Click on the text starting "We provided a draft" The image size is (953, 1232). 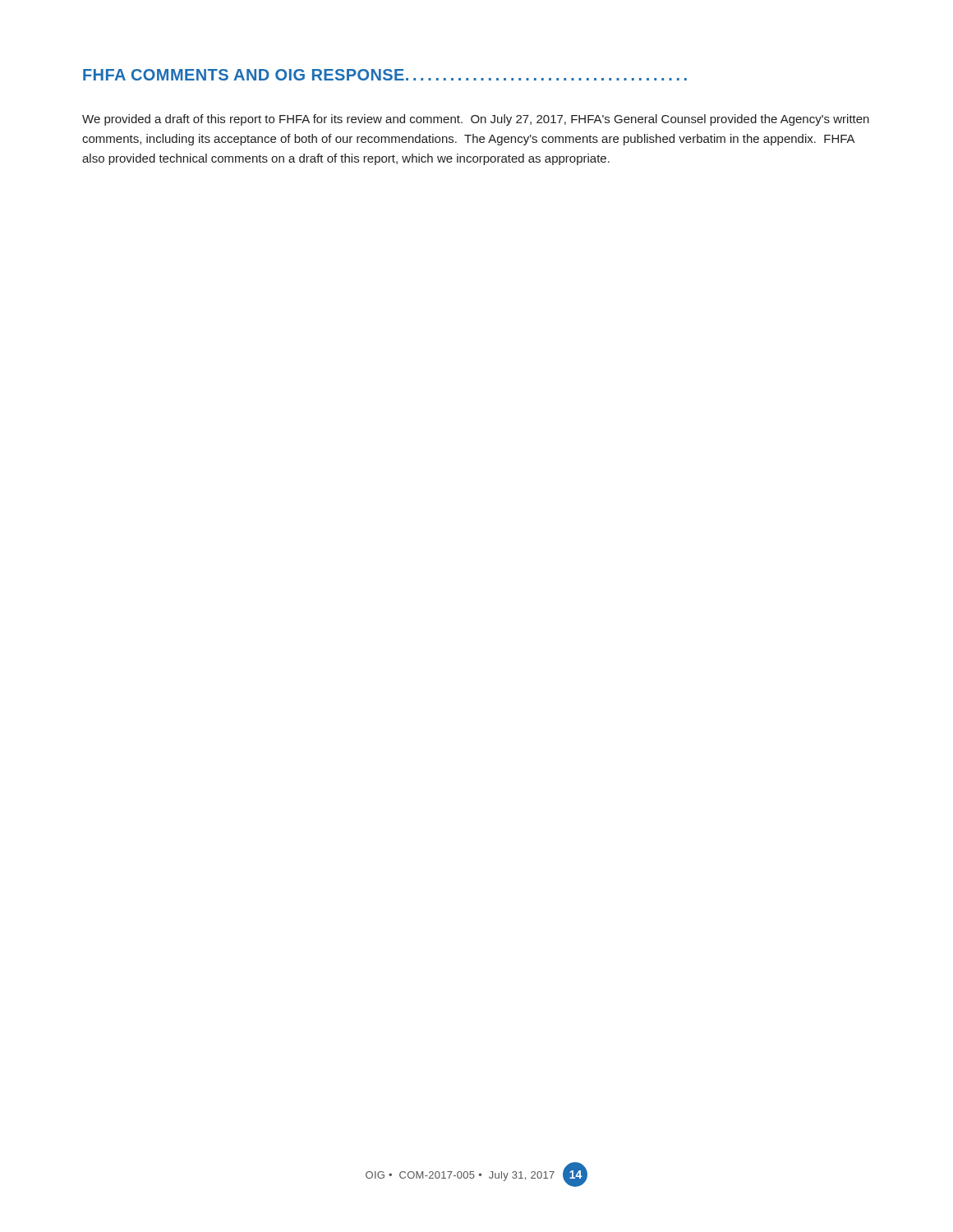click(476, 138)
